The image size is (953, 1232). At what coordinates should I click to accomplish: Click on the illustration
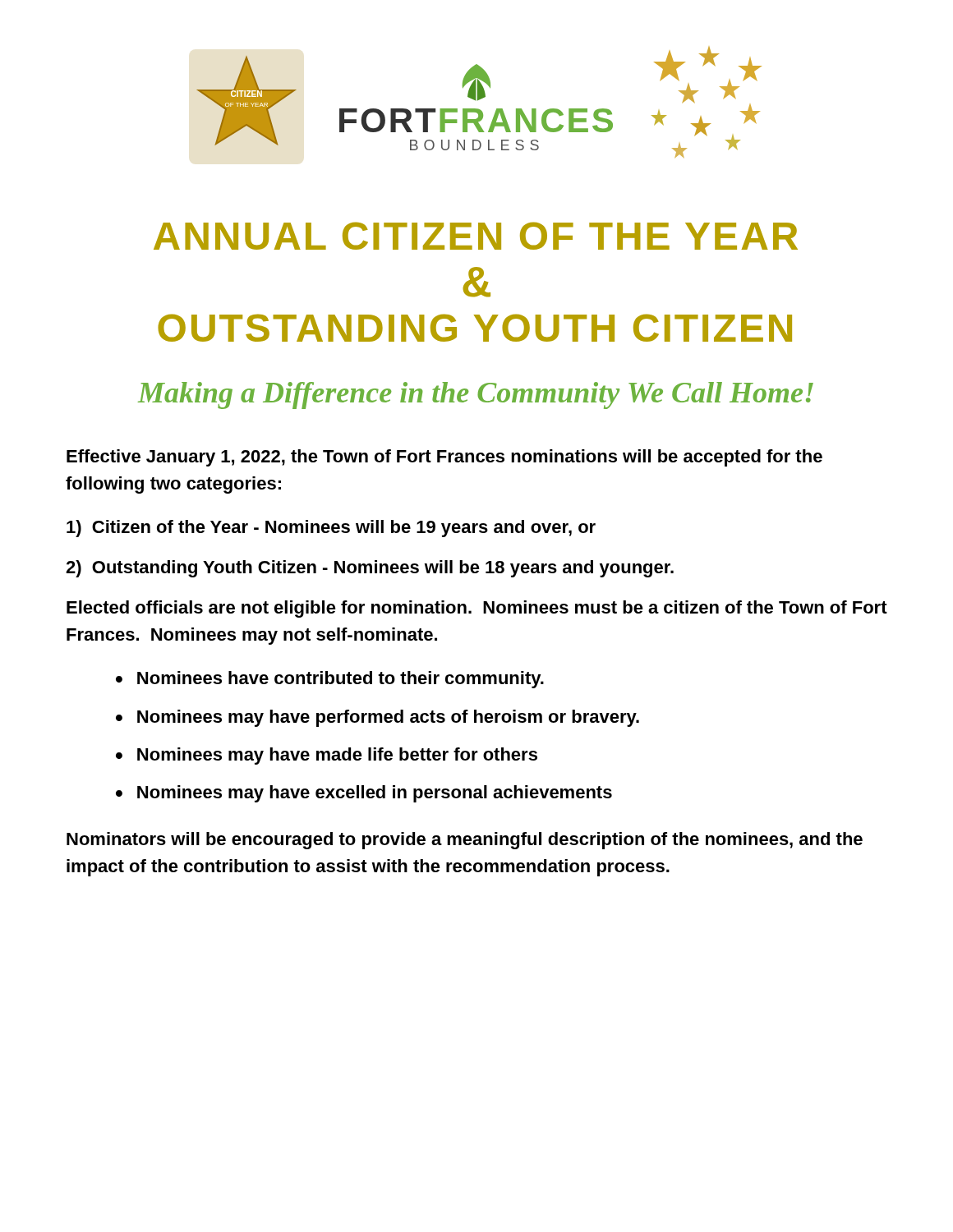click(x=476, y=94)
